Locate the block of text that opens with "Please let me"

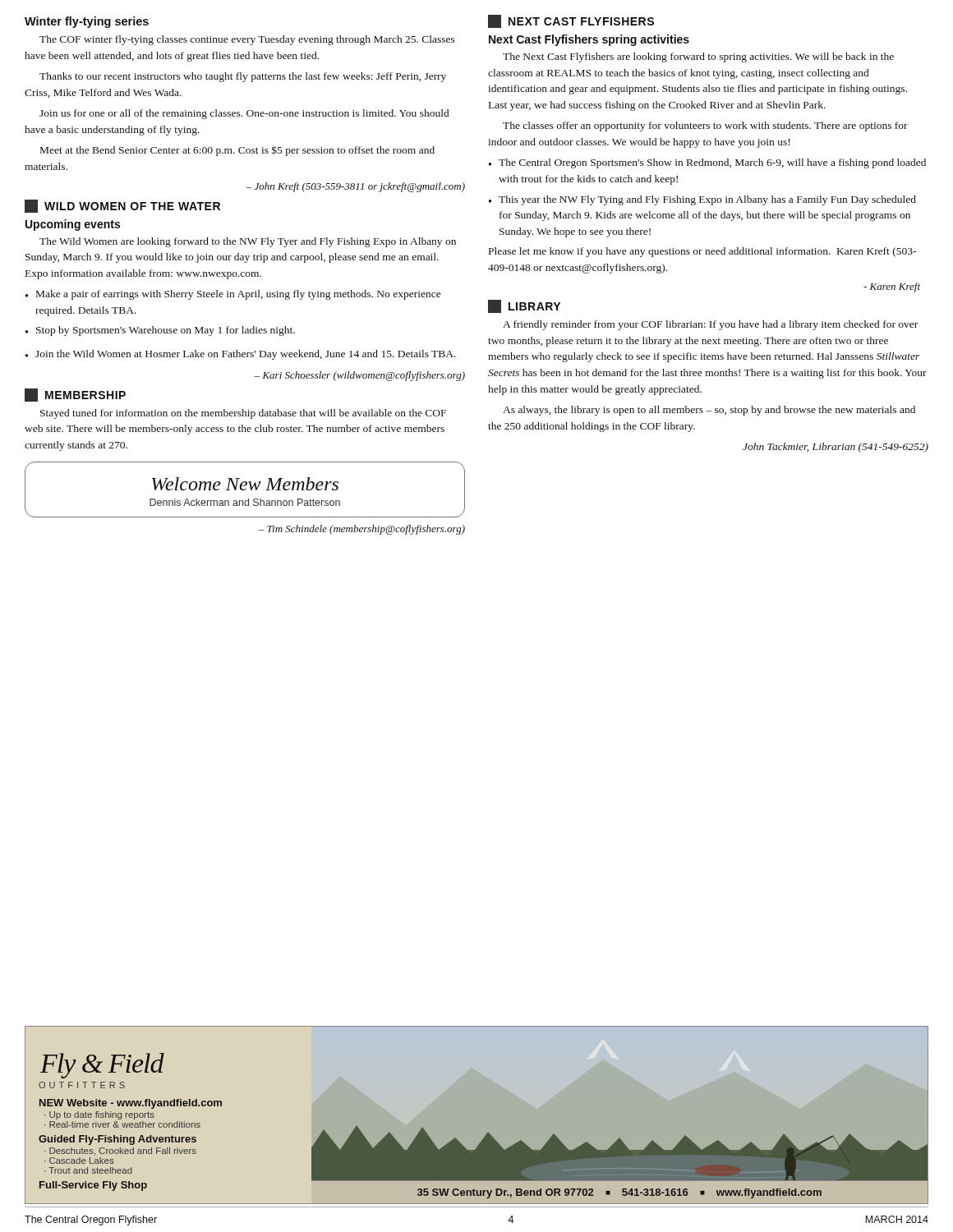pos(708,259)
